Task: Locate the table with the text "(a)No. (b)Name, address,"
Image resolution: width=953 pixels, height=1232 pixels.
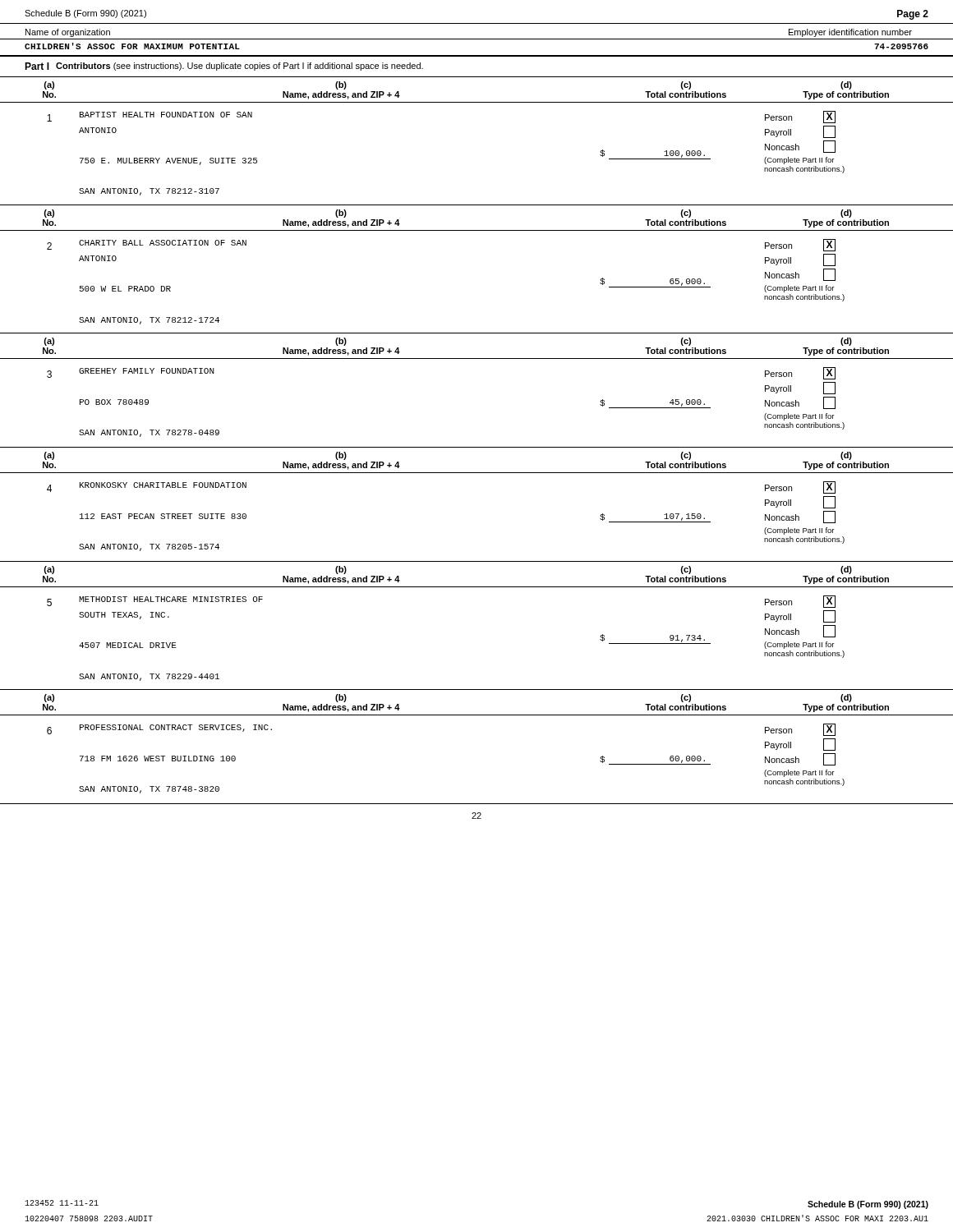Action: point(476,441)
